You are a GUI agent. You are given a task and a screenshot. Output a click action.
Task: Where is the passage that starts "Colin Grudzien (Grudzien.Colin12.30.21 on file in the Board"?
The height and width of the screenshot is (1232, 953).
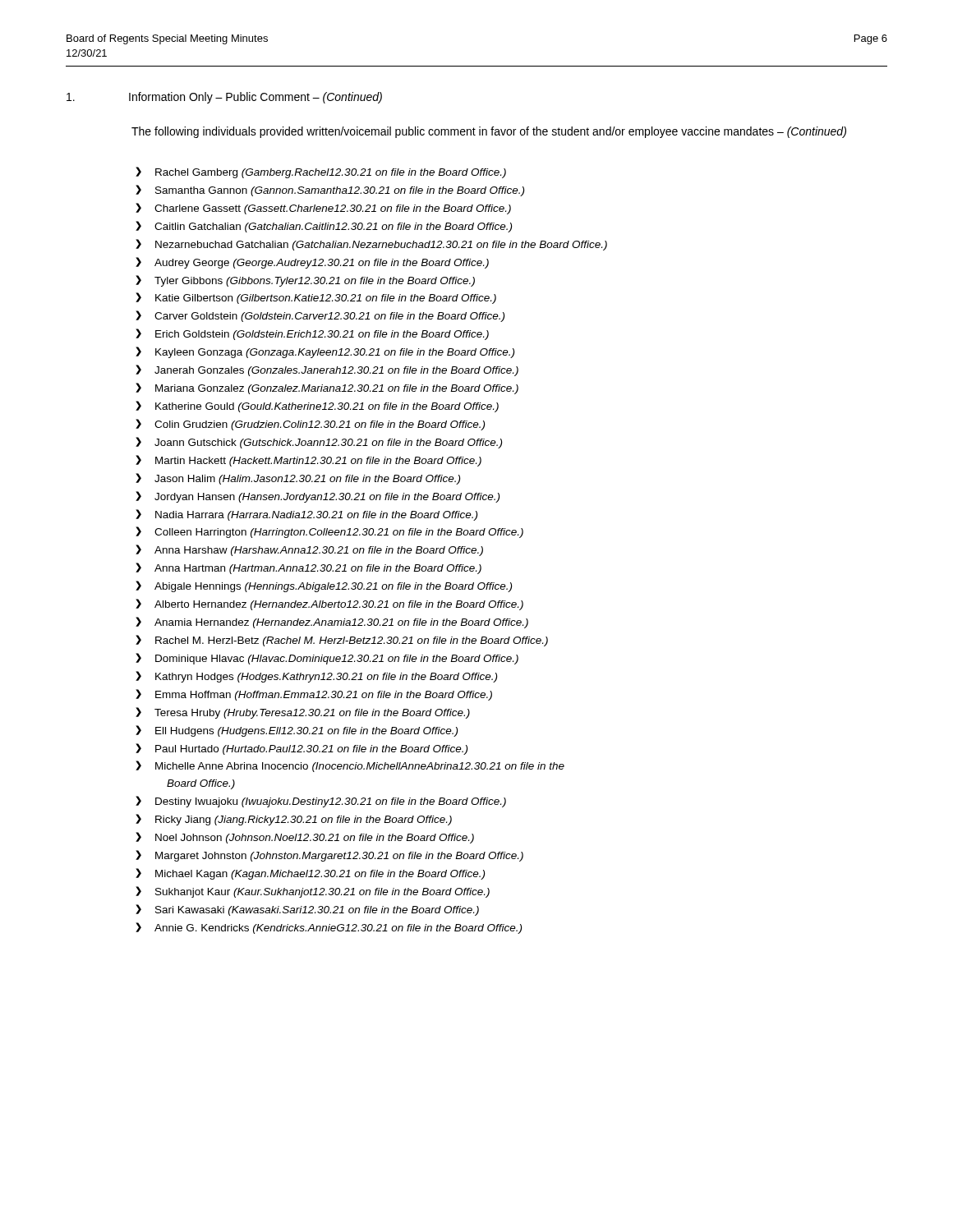[x=320, y=424]
